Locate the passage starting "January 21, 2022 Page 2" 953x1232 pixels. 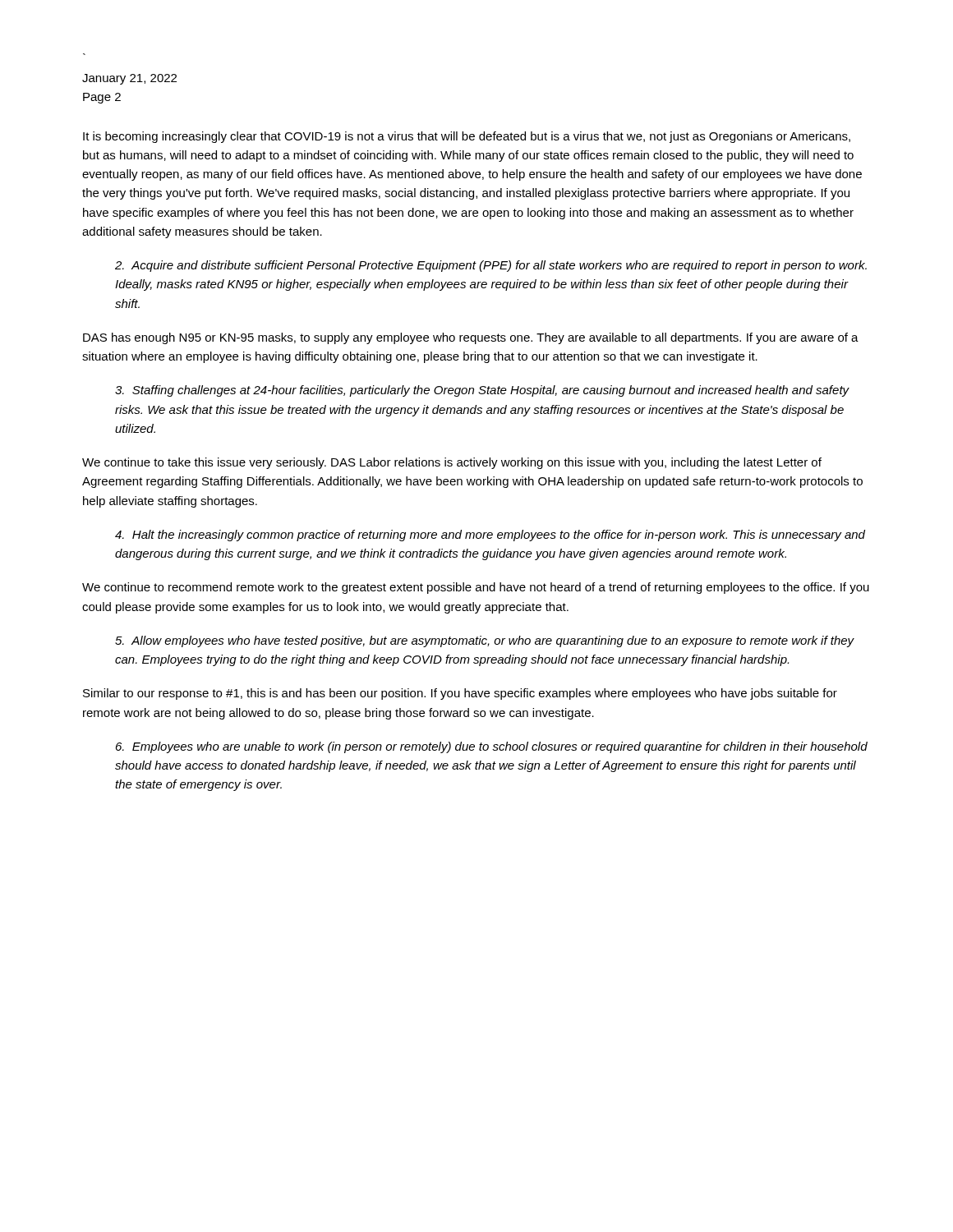[x=130, y=87]
